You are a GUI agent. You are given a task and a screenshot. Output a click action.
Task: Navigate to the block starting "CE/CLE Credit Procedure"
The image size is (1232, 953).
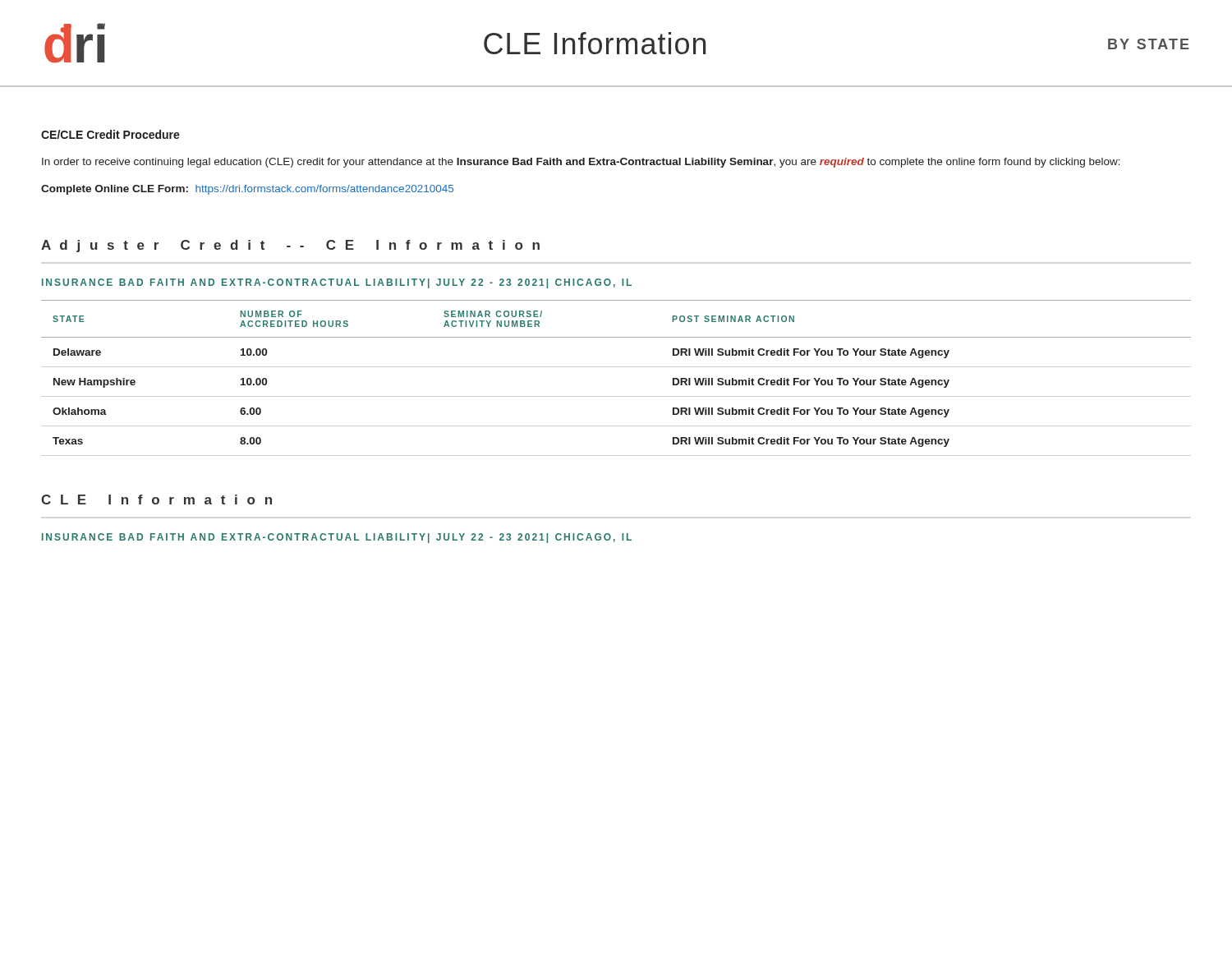110,135
